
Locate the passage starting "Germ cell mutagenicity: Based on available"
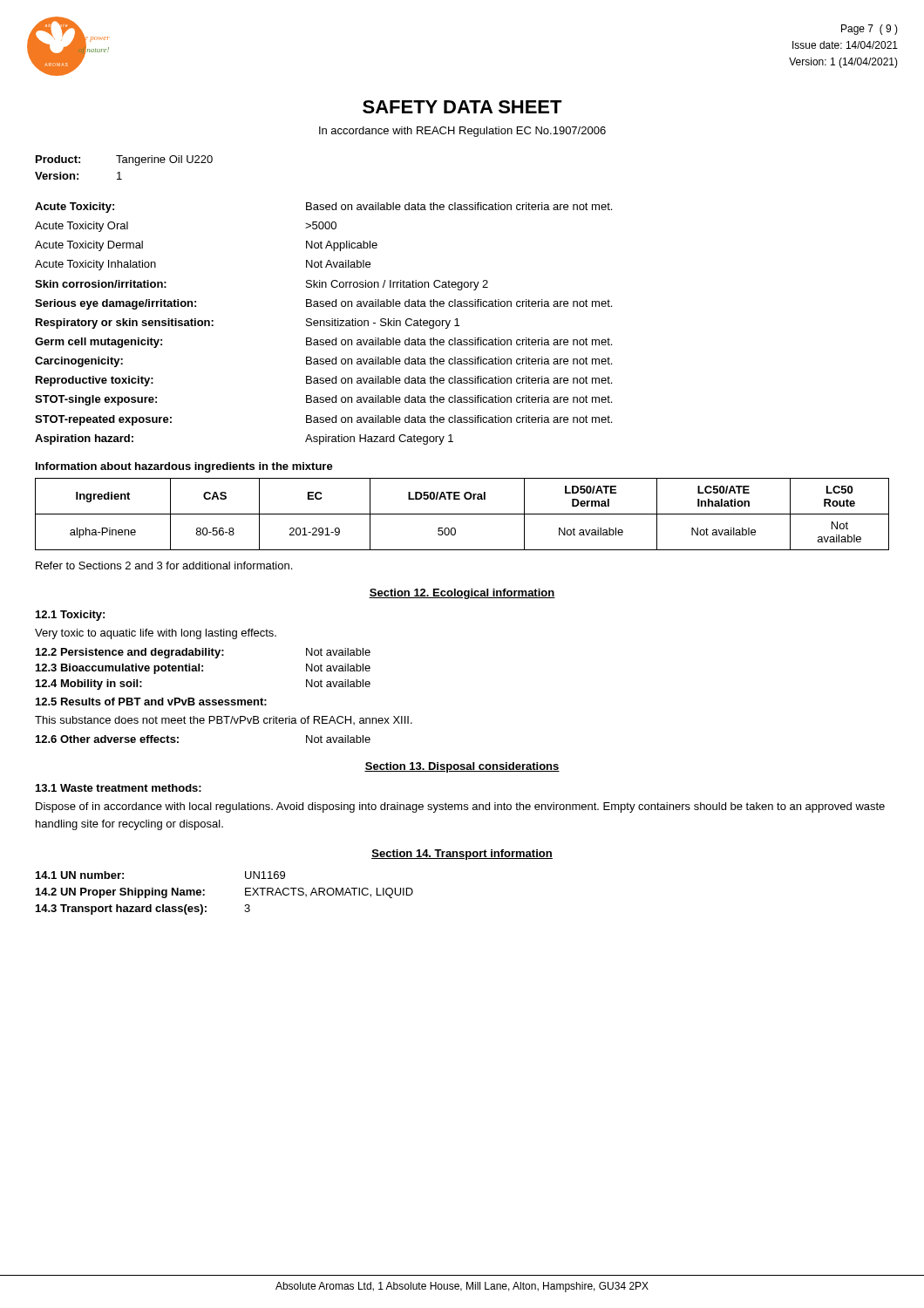click(x=462, y=342)
